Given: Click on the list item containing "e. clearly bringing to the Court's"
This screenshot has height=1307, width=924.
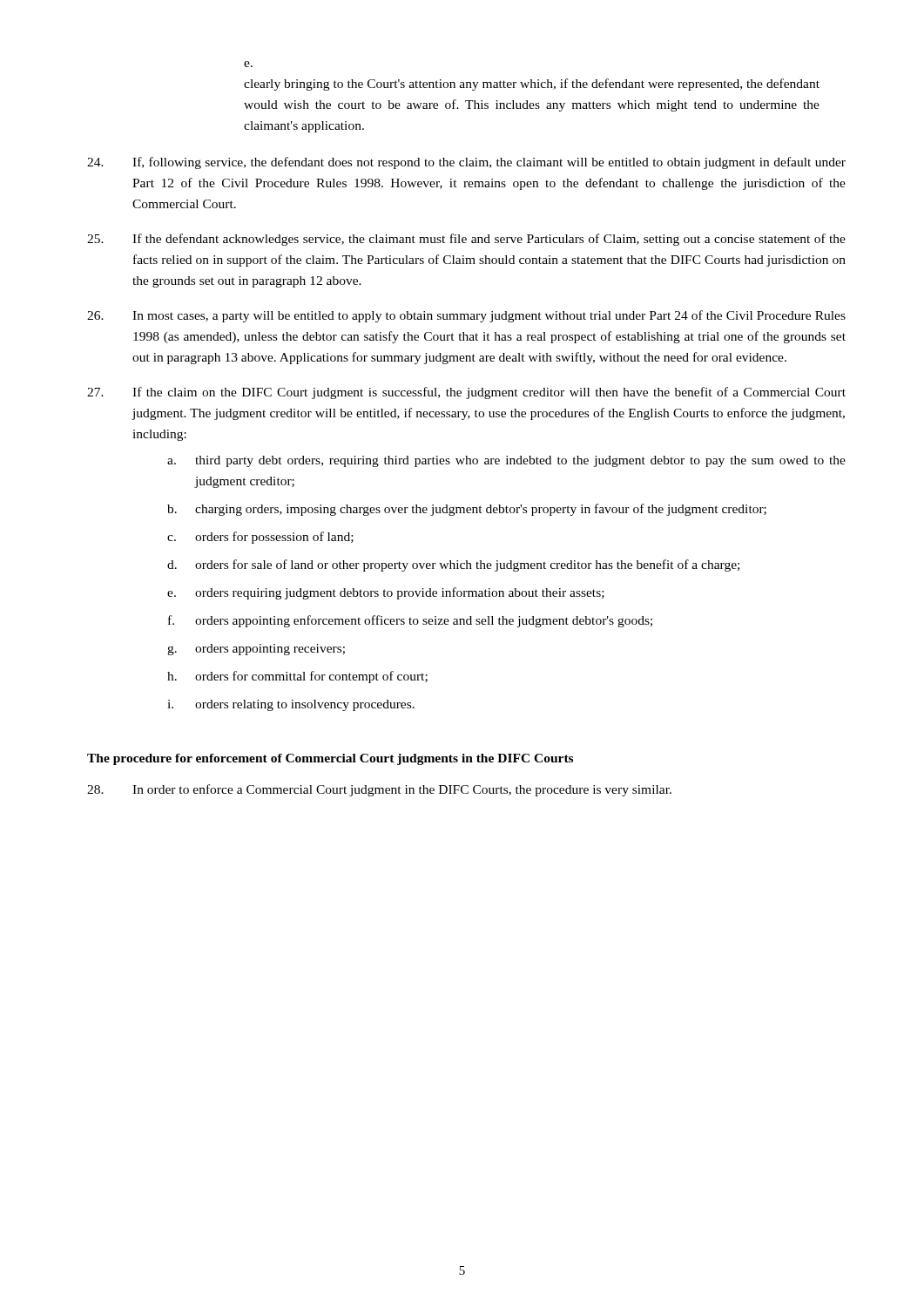Looking at the screenshot, I should tap(532, 94).
